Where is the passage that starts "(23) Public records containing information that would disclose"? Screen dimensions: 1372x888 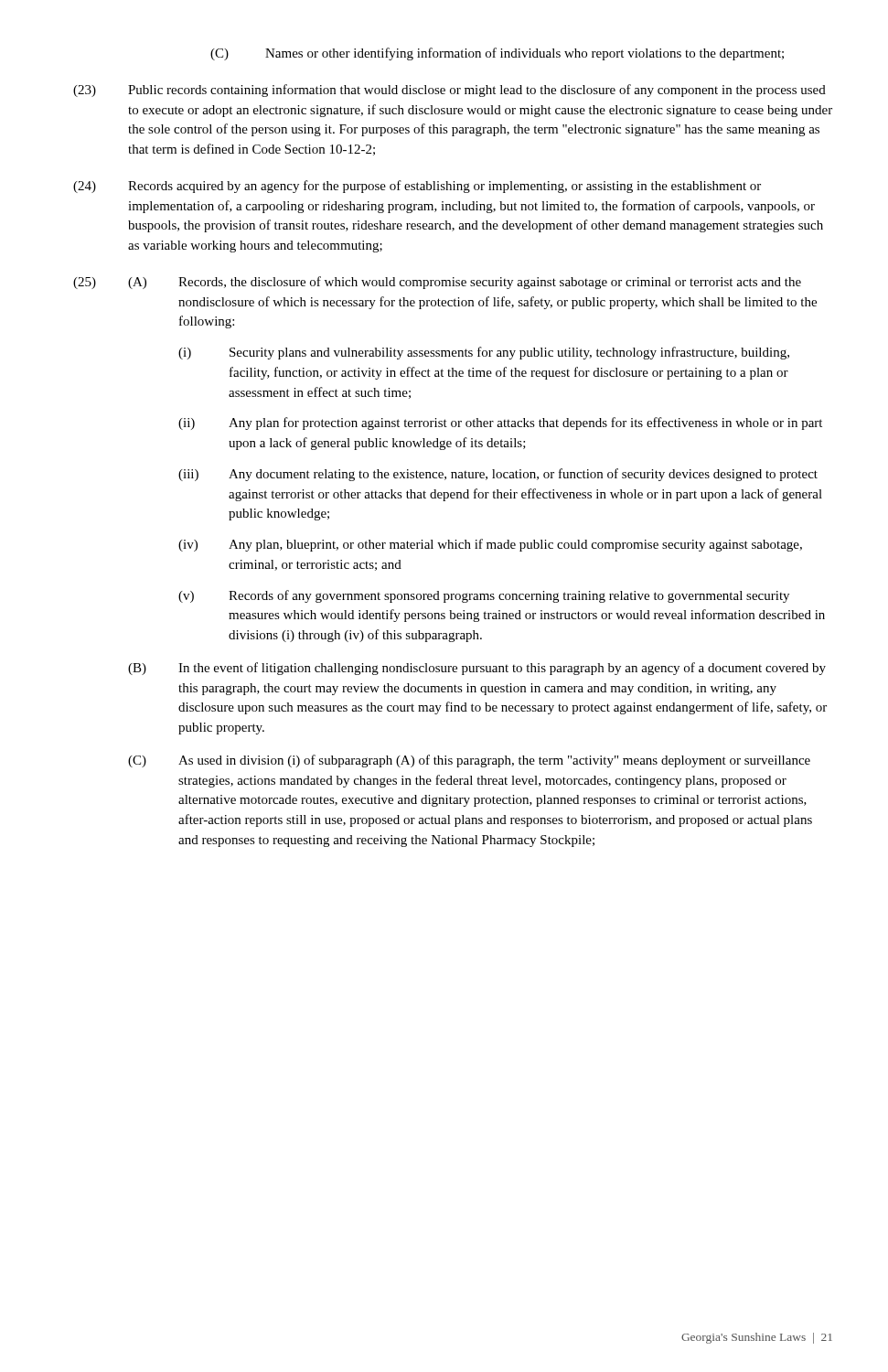point(453,120)
